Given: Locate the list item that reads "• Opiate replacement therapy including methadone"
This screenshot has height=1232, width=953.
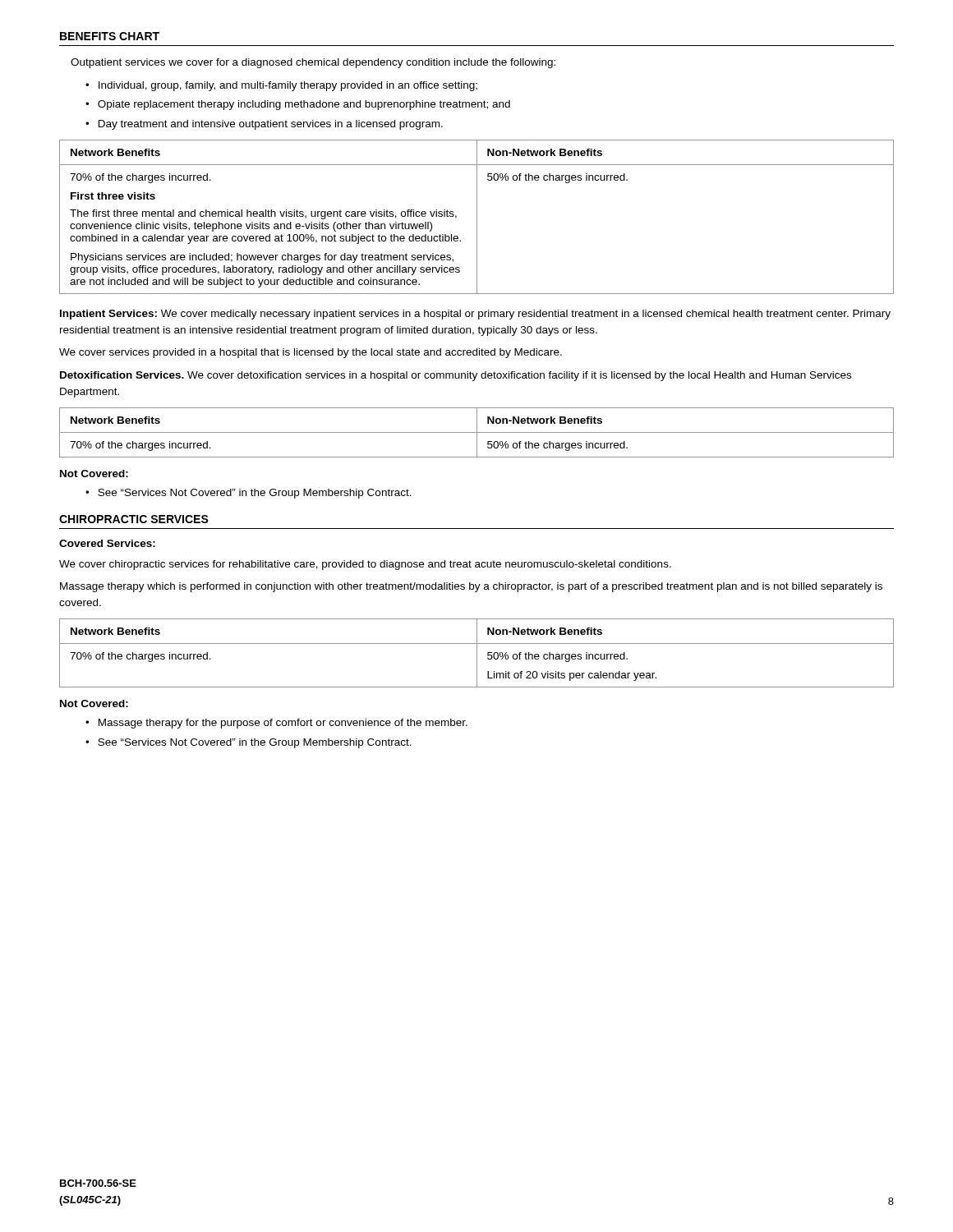Looking at the screenshot, I should point(298,104).
